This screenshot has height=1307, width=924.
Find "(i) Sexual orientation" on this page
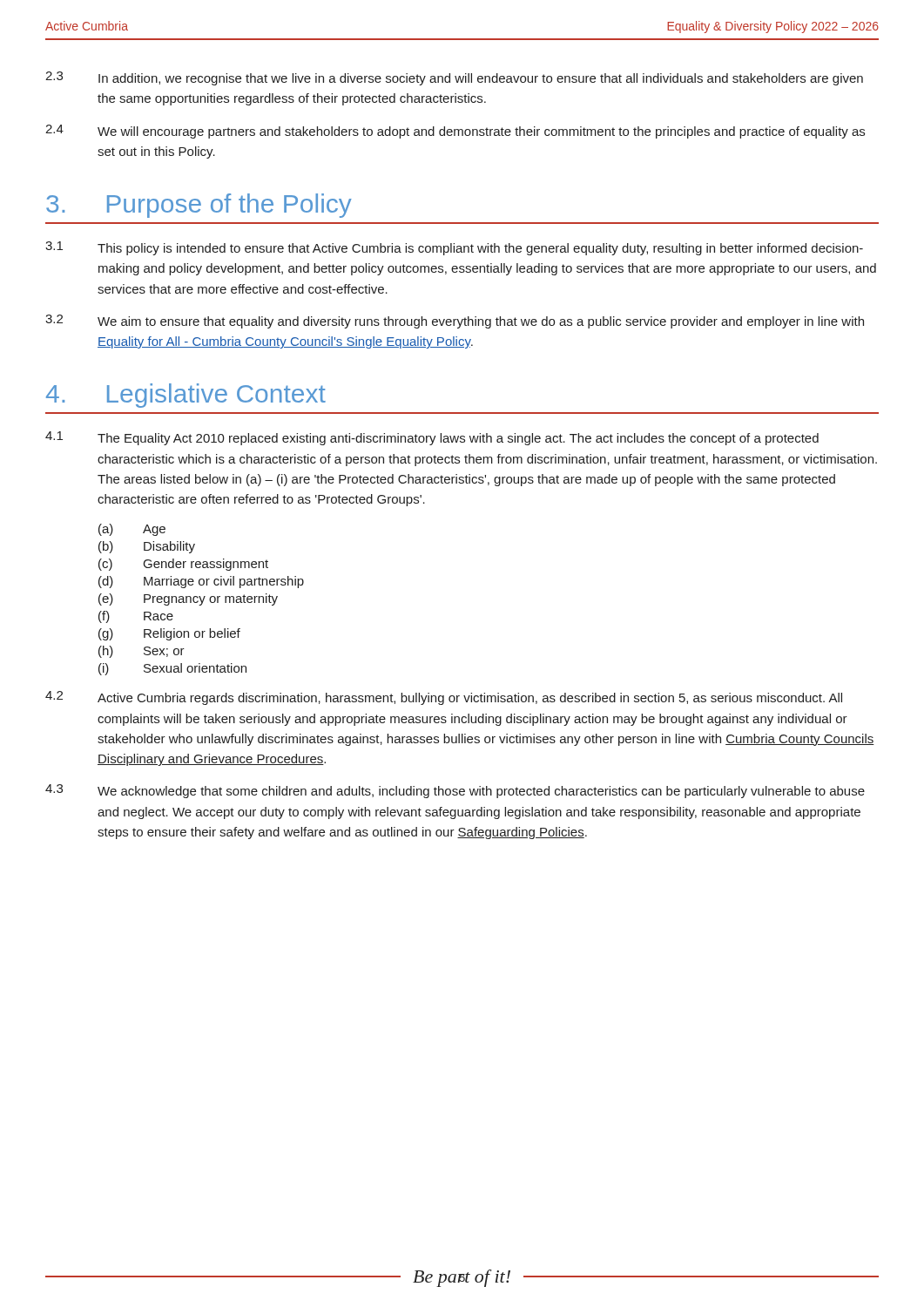(x=173, y=668)
